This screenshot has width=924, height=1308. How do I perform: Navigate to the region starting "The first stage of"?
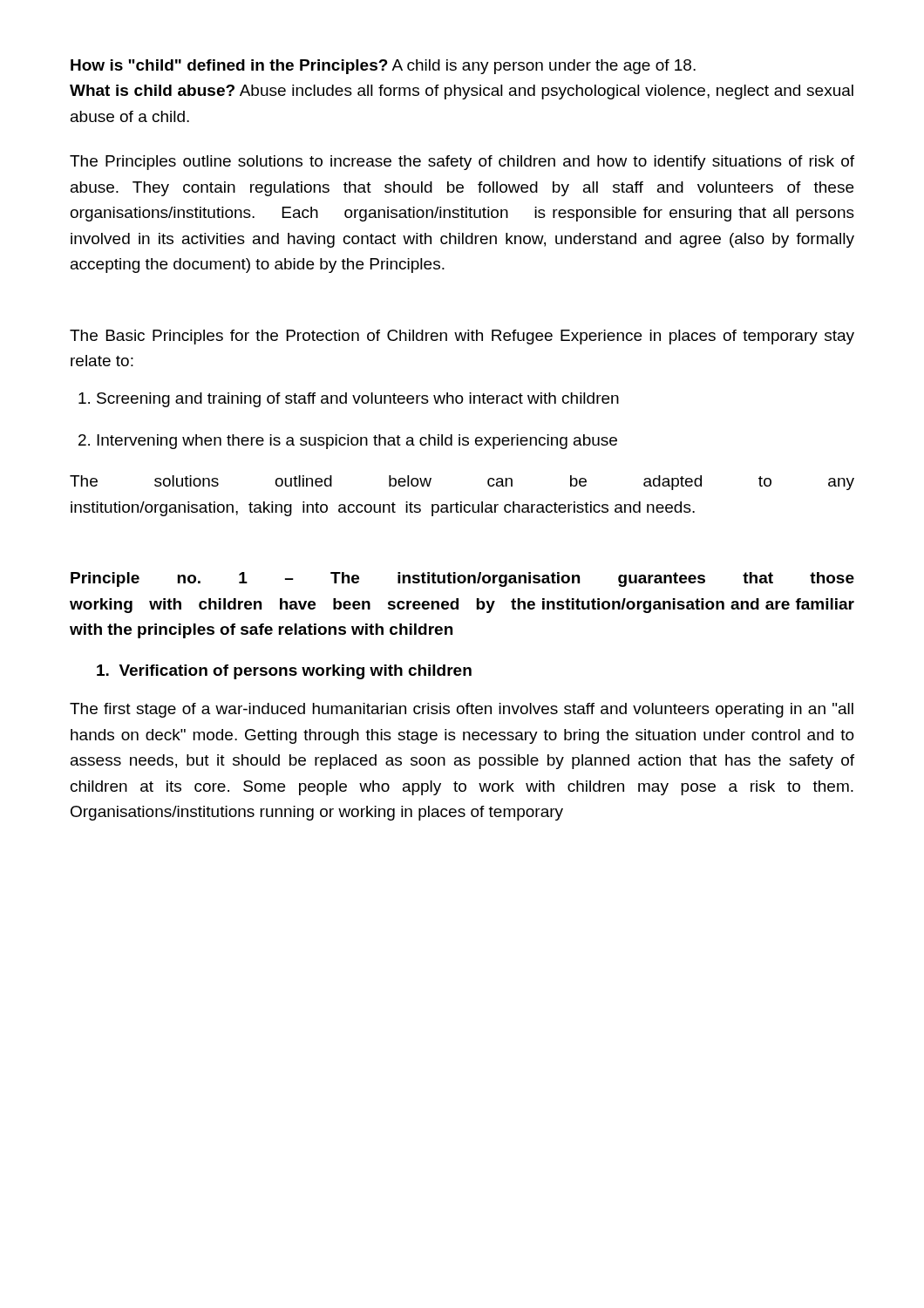pos(462,760)
